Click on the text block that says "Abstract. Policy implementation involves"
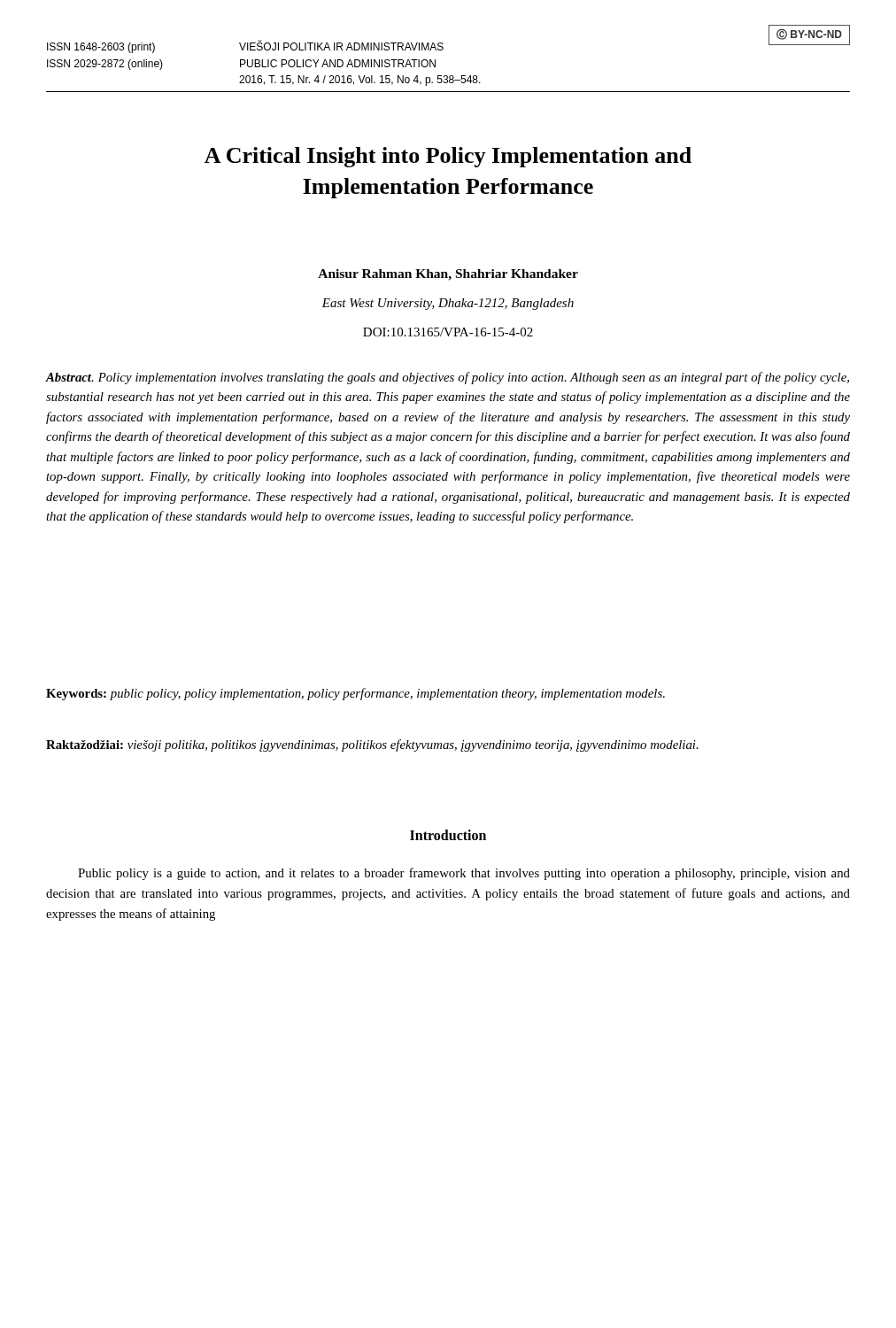Viewport: 896px width, 1328px height. 448,447
